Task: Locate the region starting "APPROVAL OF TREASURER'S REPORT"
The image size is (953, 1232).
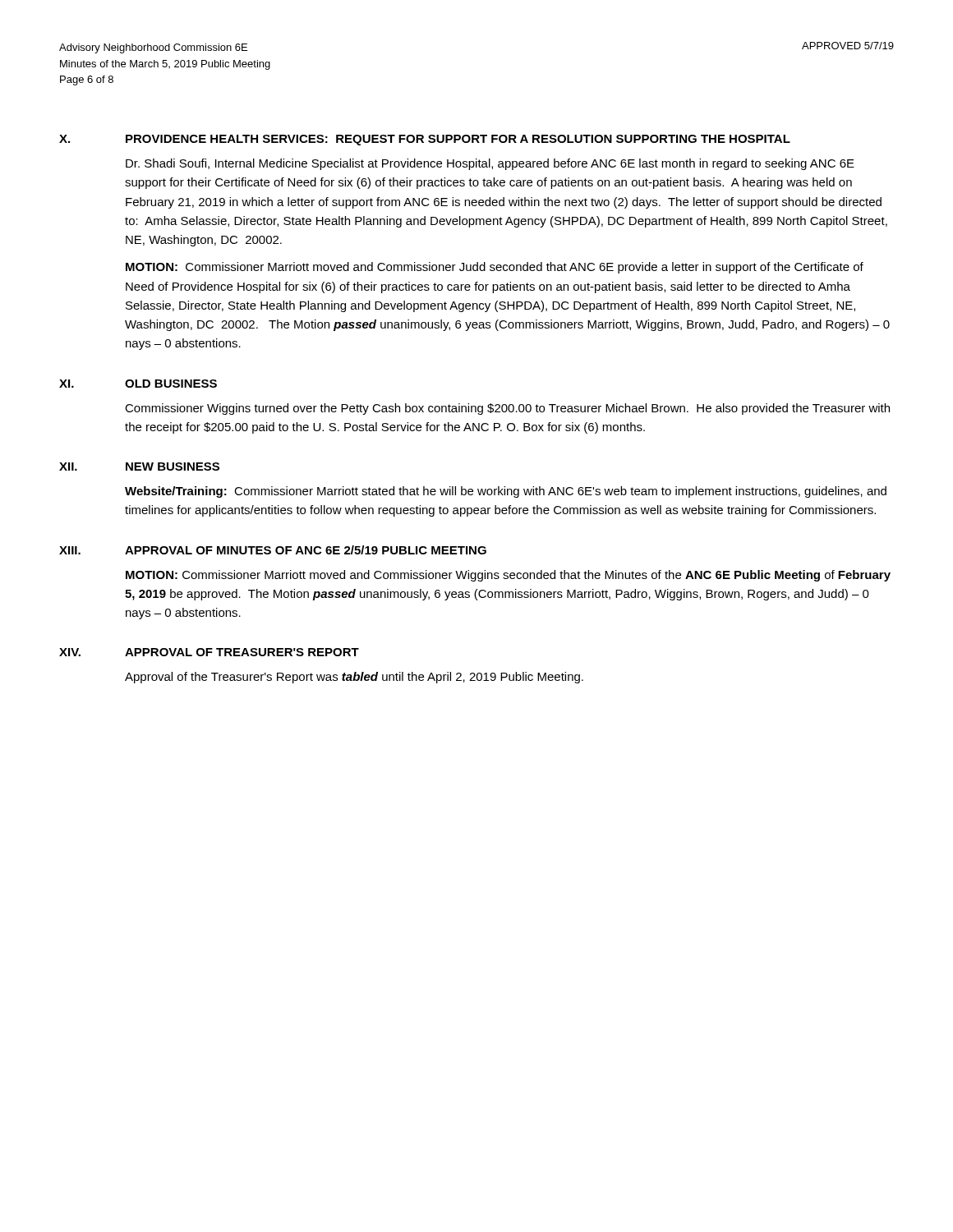Action: 242,652
